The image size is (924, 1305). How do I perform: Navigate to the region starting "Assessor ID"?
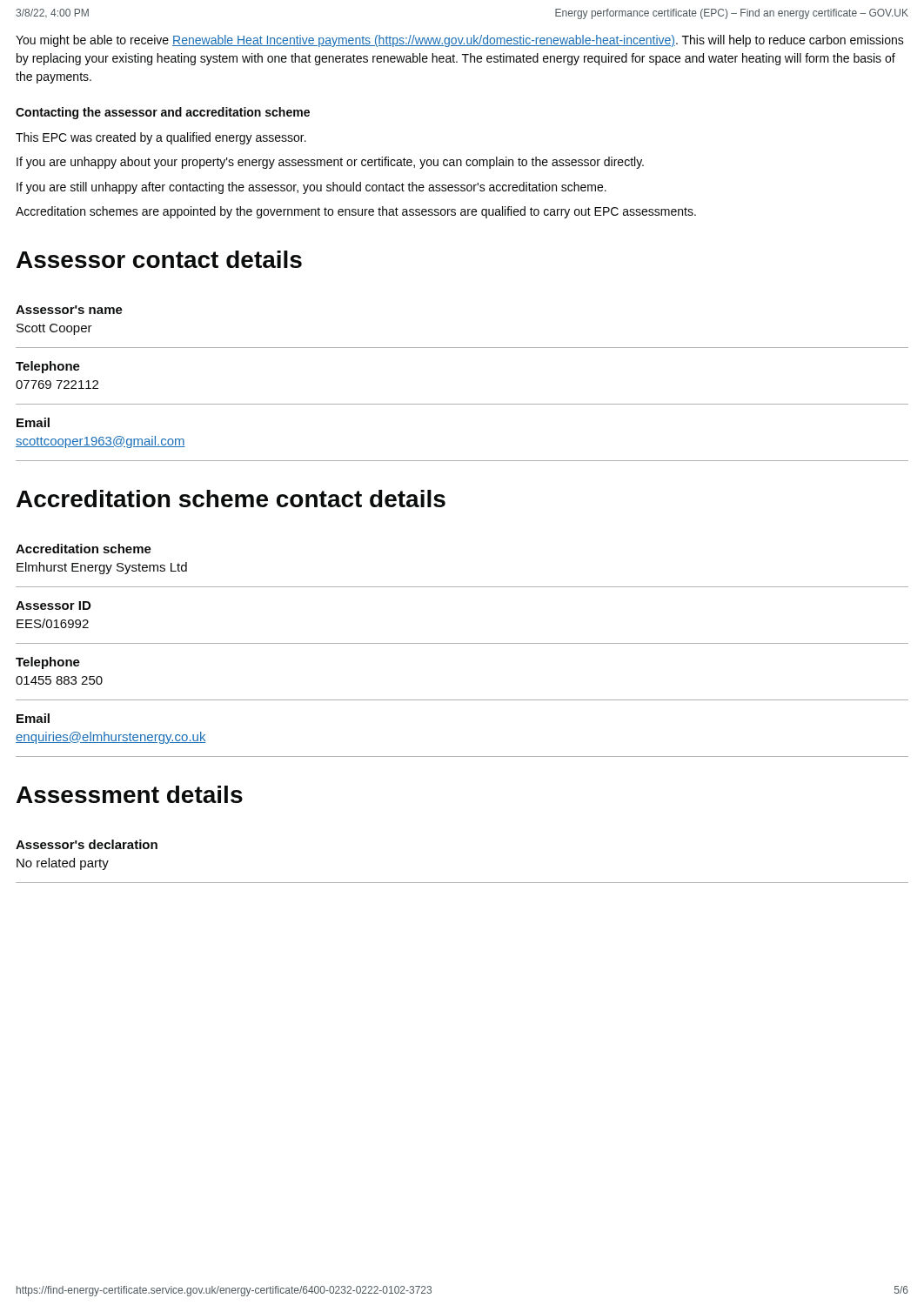[x=53, y=605]
